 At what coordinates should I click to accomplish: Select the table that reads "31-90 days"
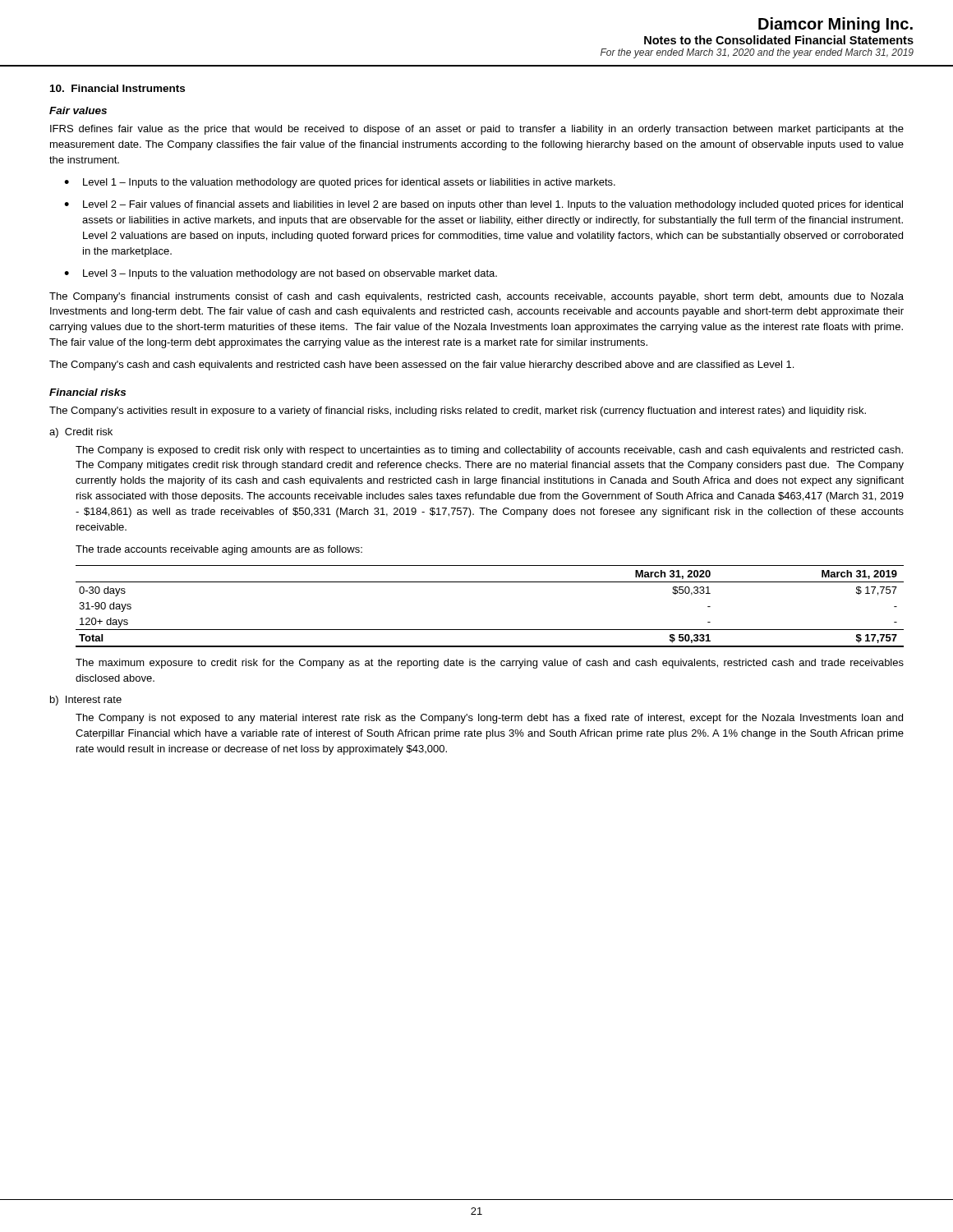[x=476, y=607]
